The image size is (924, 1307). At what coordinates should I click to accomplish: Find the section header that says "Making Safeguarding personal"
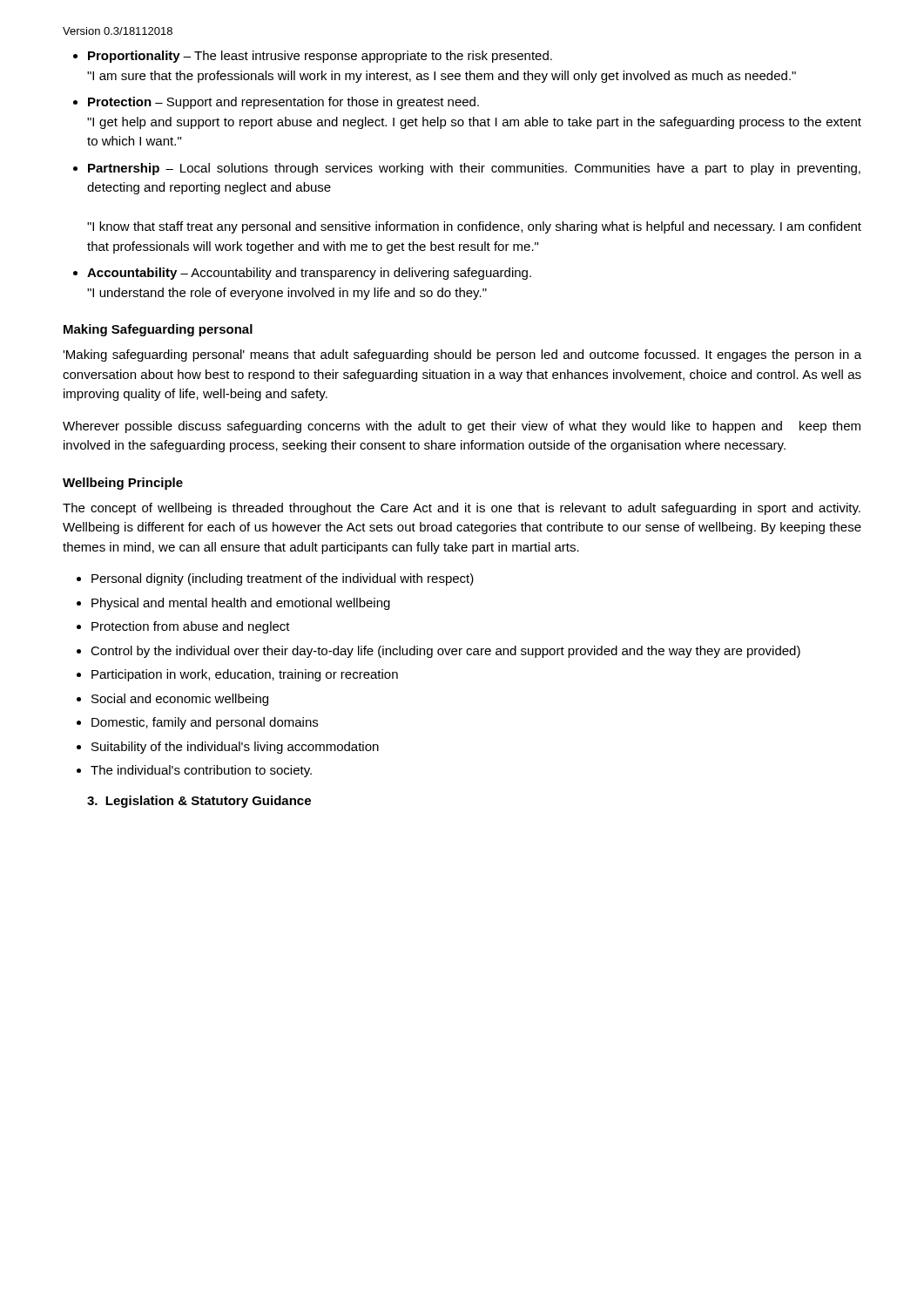(158, 329)
